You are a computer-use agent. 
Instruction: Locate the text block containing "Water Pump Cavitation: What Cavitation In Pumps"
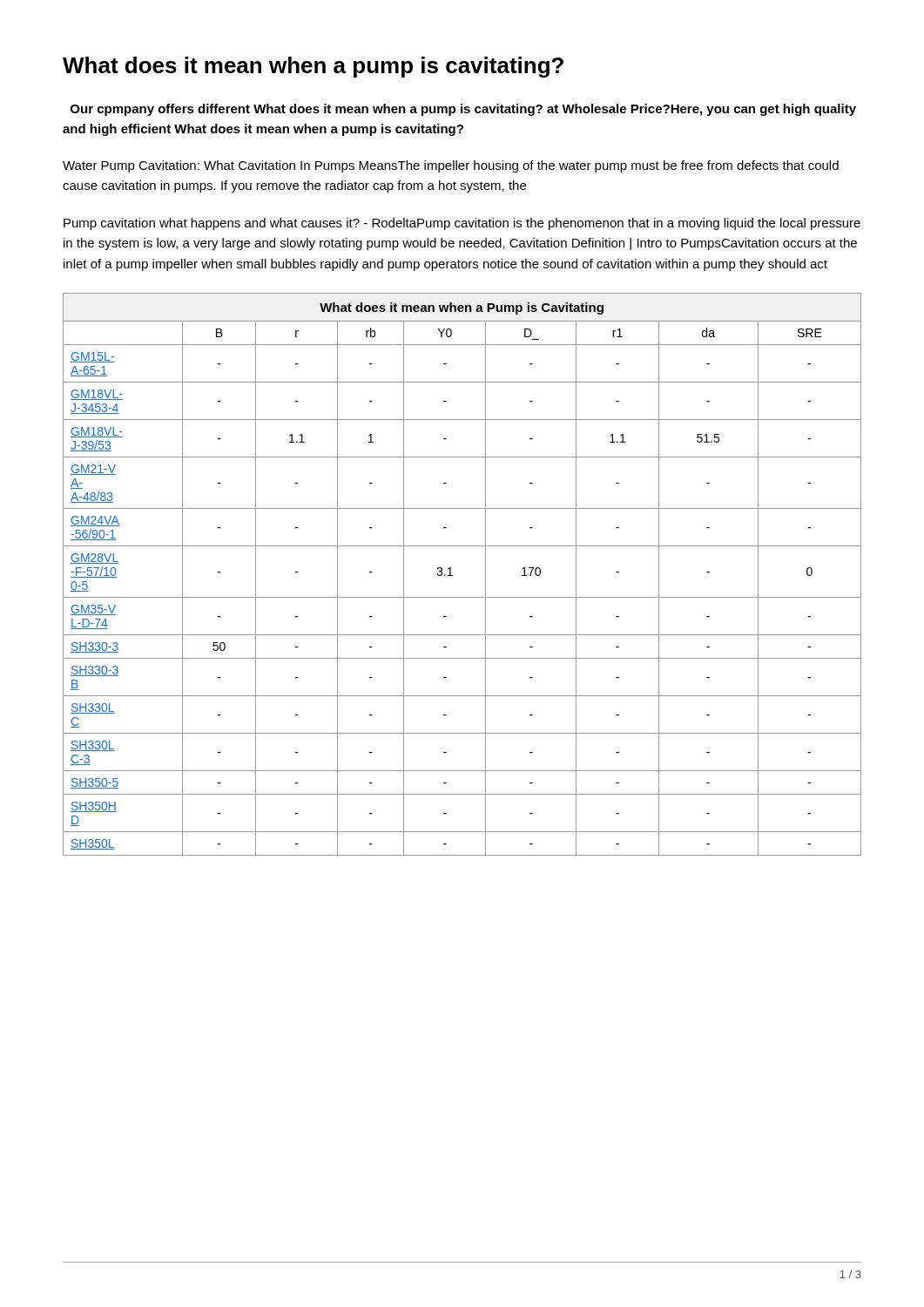click(x=451, y=175)
